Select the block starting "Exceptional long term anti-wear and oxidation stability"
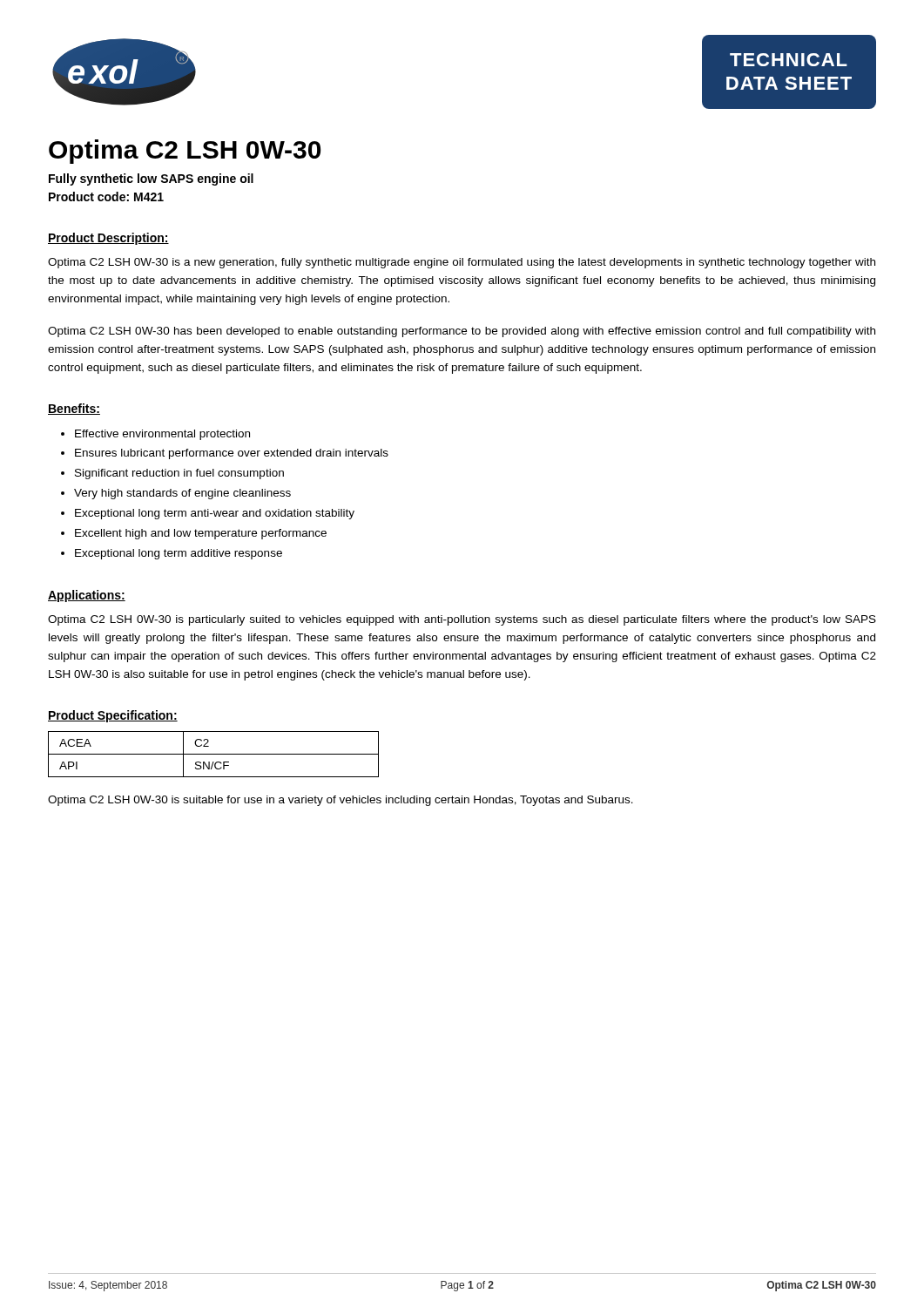Viewport: 924px width, 1307px height. click(214, 513)
